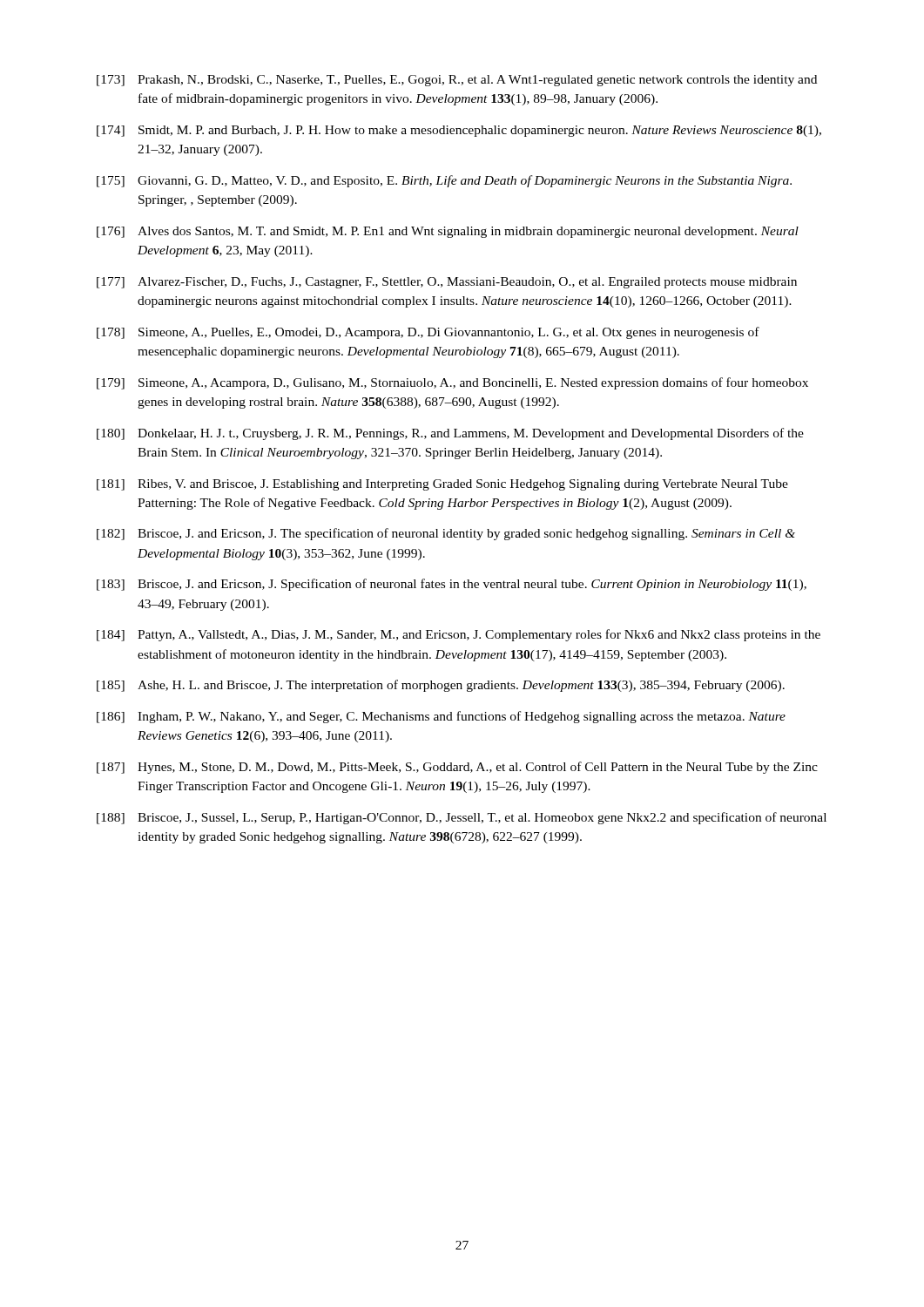924x1307 pixels.
Task: Locate the text block starting "[177] Alvarez-Fischer, D., Fuchs, J., Castagner, F.,"
Action: pyautogui.click(x=462, y=291)
